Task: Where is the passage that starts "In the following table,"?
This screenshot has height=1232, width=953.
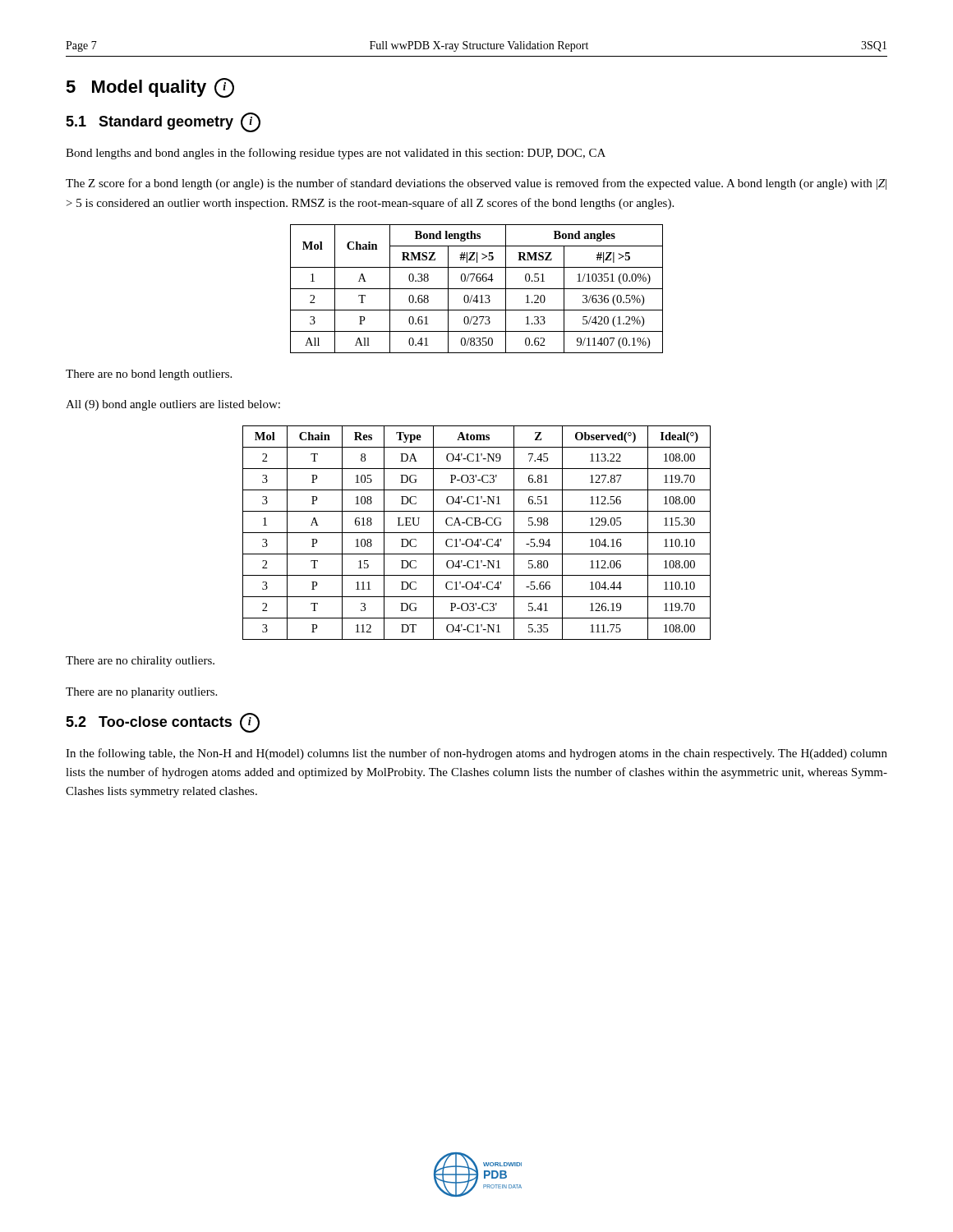Action: pyautogui.click(x=476, y=772)
